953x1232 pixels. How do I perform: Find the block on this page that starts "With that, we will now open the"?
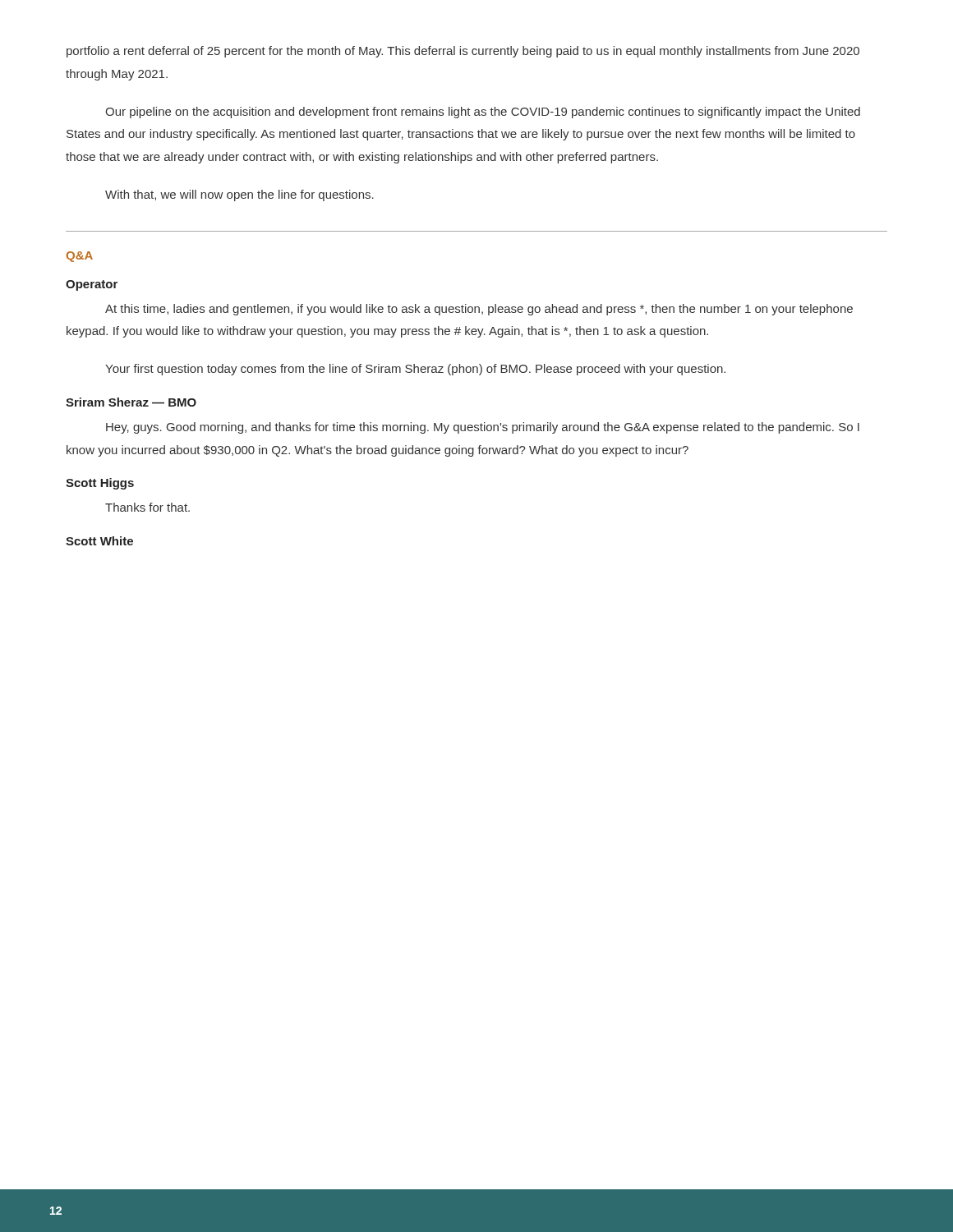pyautogui.click(x=239, y=195)
